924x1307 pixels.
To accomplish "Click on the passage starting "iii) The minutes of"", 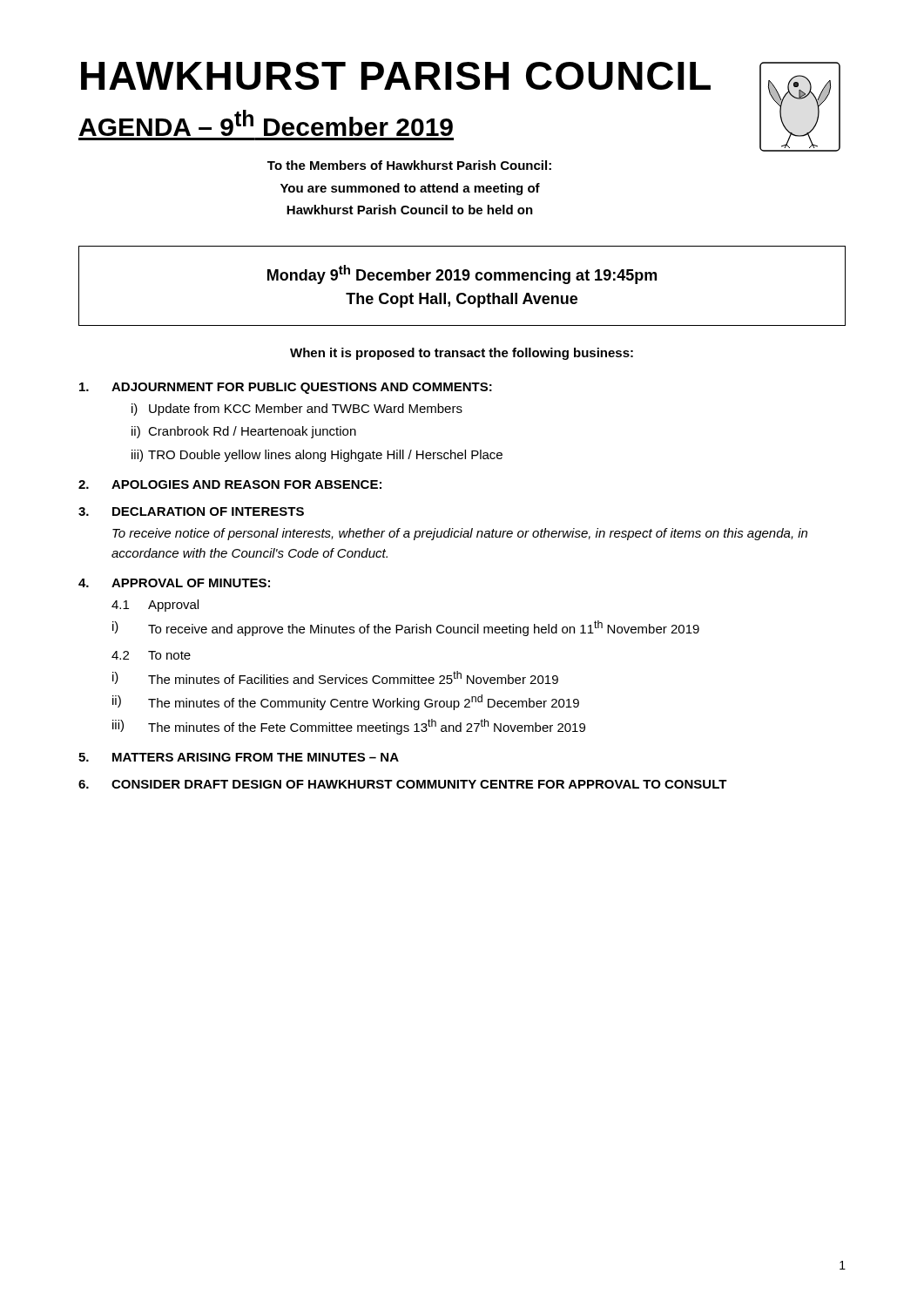I will [x=462, y=726].
